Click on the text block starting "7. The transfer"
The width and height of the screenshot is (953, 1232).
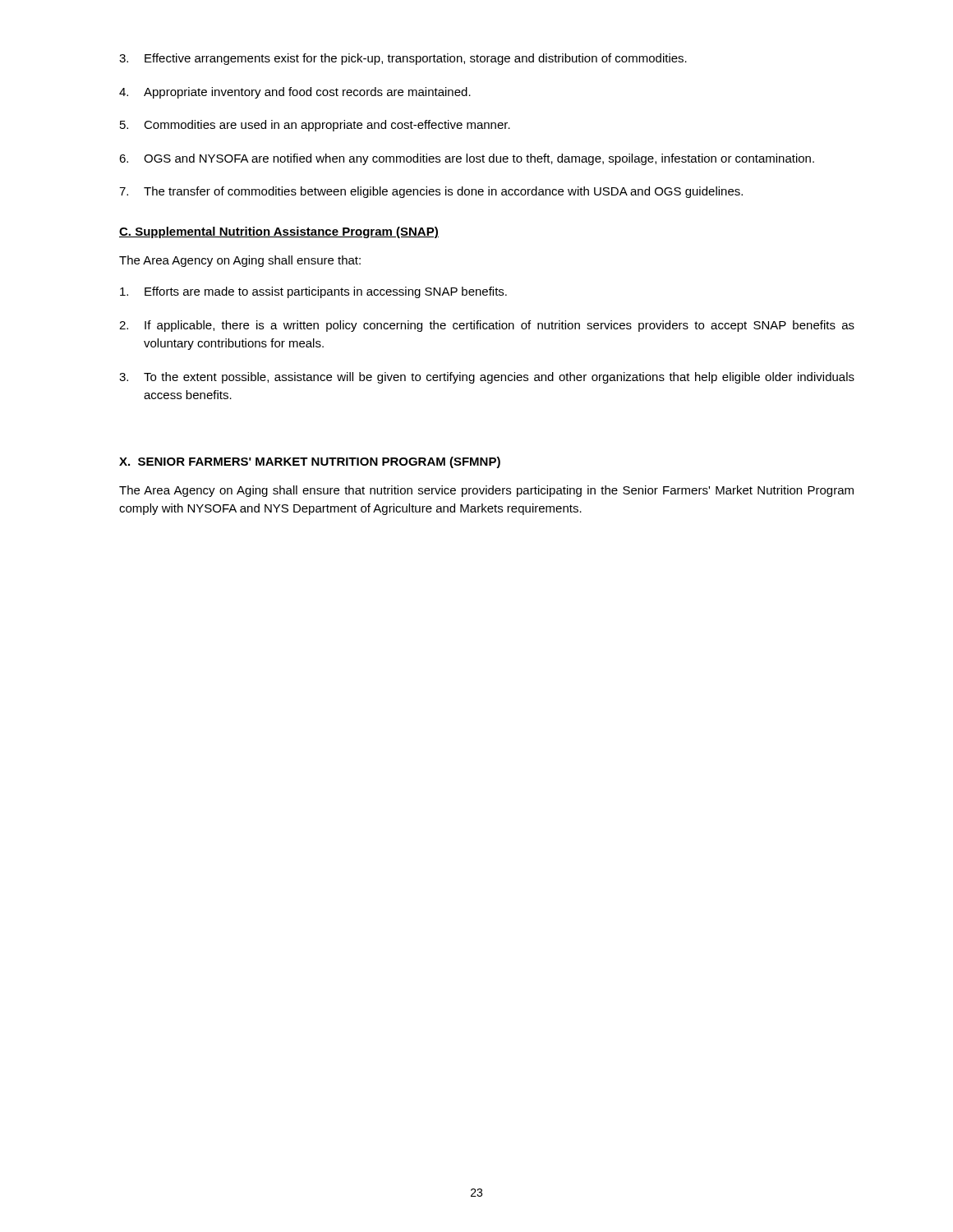(487, 192)
